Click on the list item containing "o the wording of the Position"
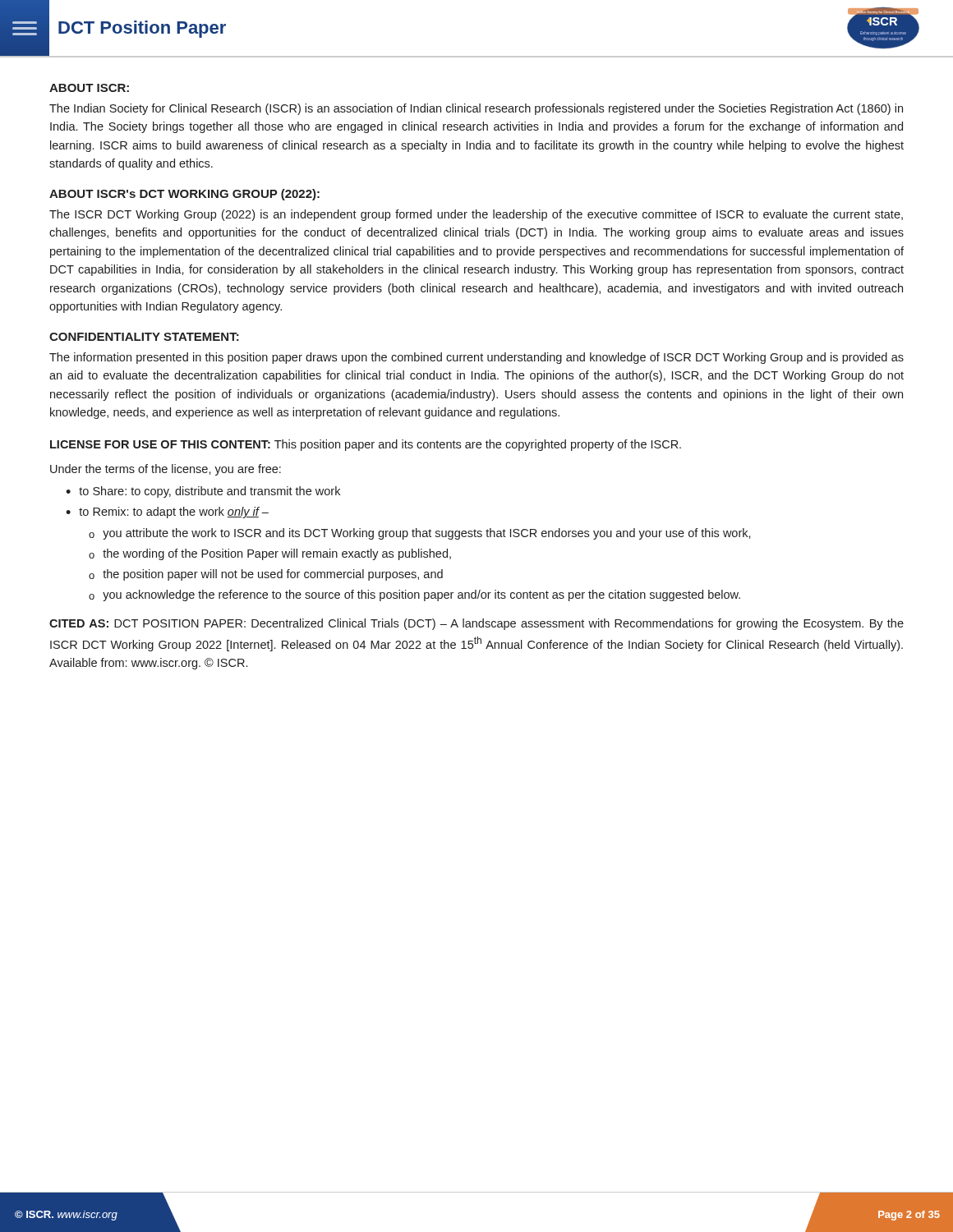The width and height of the screenshot is (953, 1232). [270, 554]
